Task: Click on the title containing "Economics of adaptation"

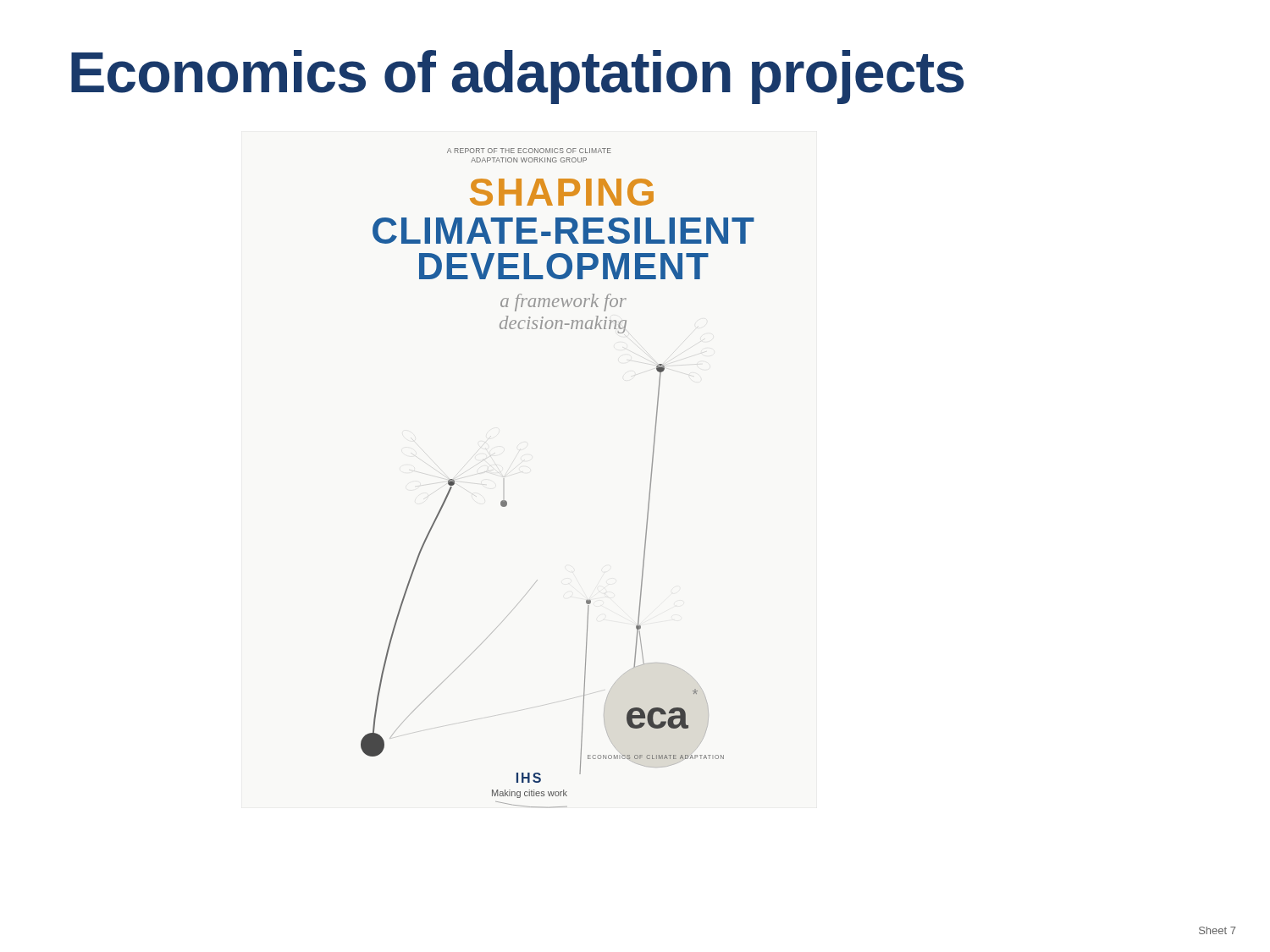Action: tap(635, 72)
